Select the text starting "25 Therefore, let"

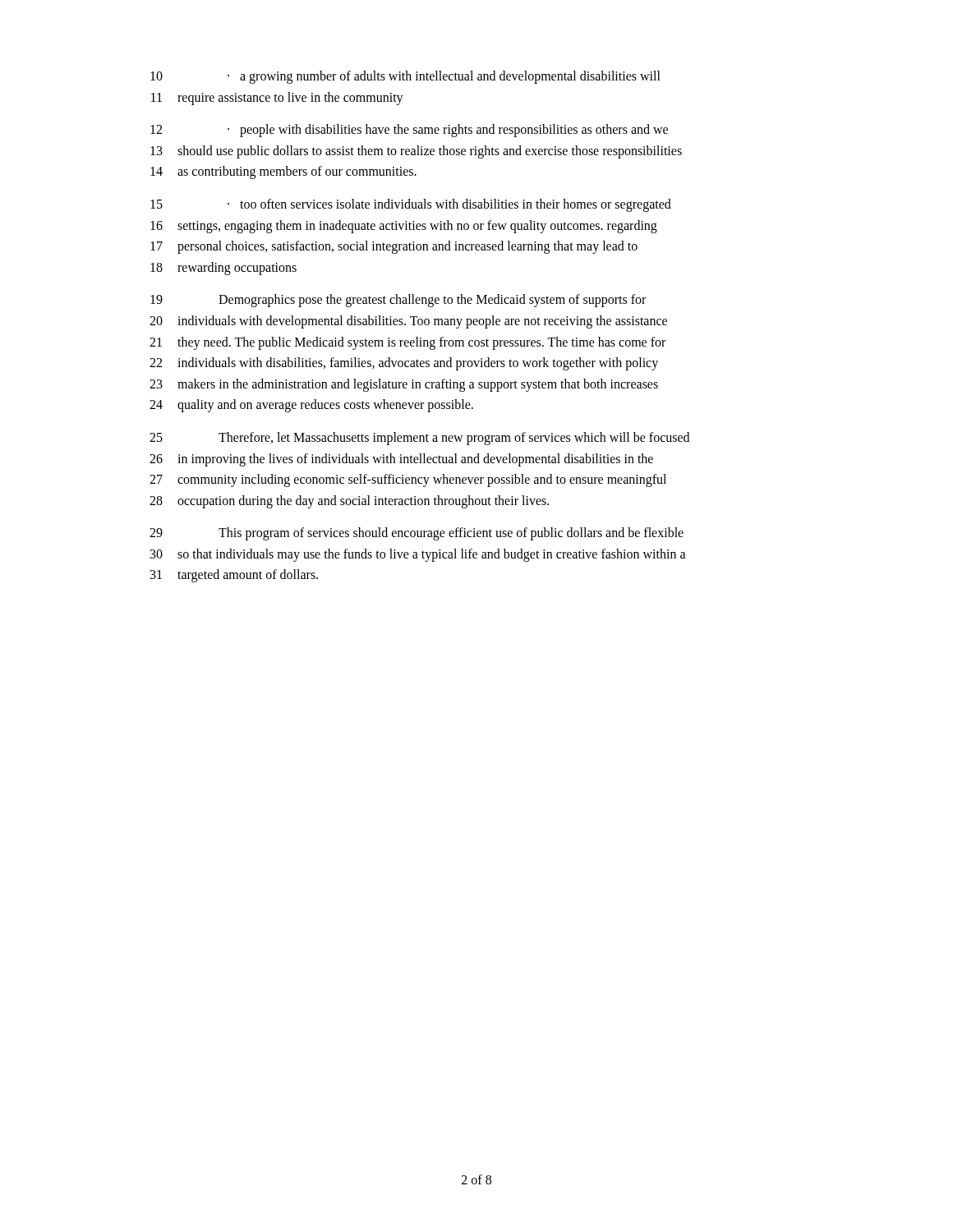tap(468, 469)
